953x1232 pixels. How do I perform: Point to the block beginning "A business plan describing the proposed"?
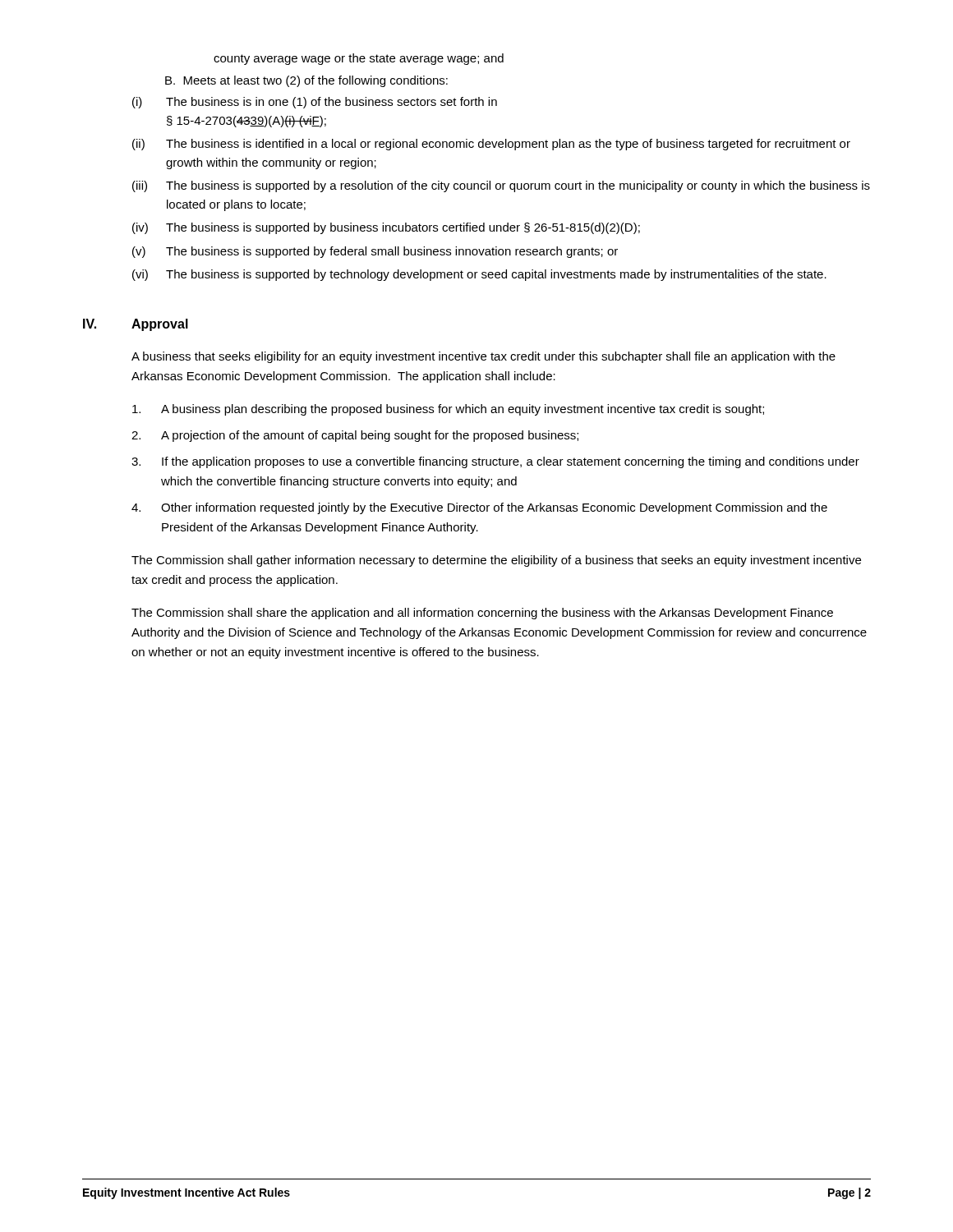(501, 409)
